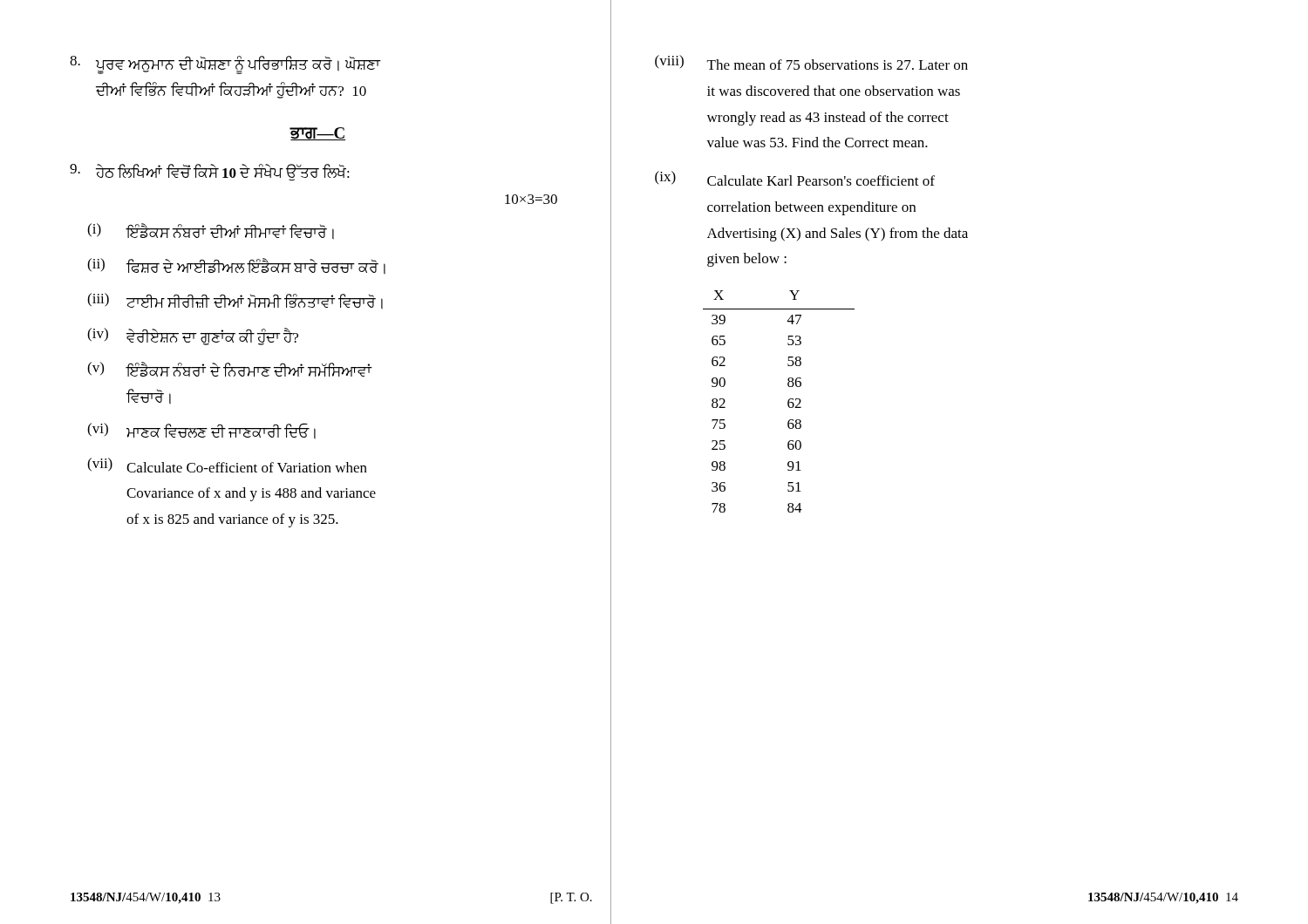The height and width of the screenshot is (924, 1308).
Task: Locate the table with the text "X Y 39 47 65"
Action: point(970,401)
